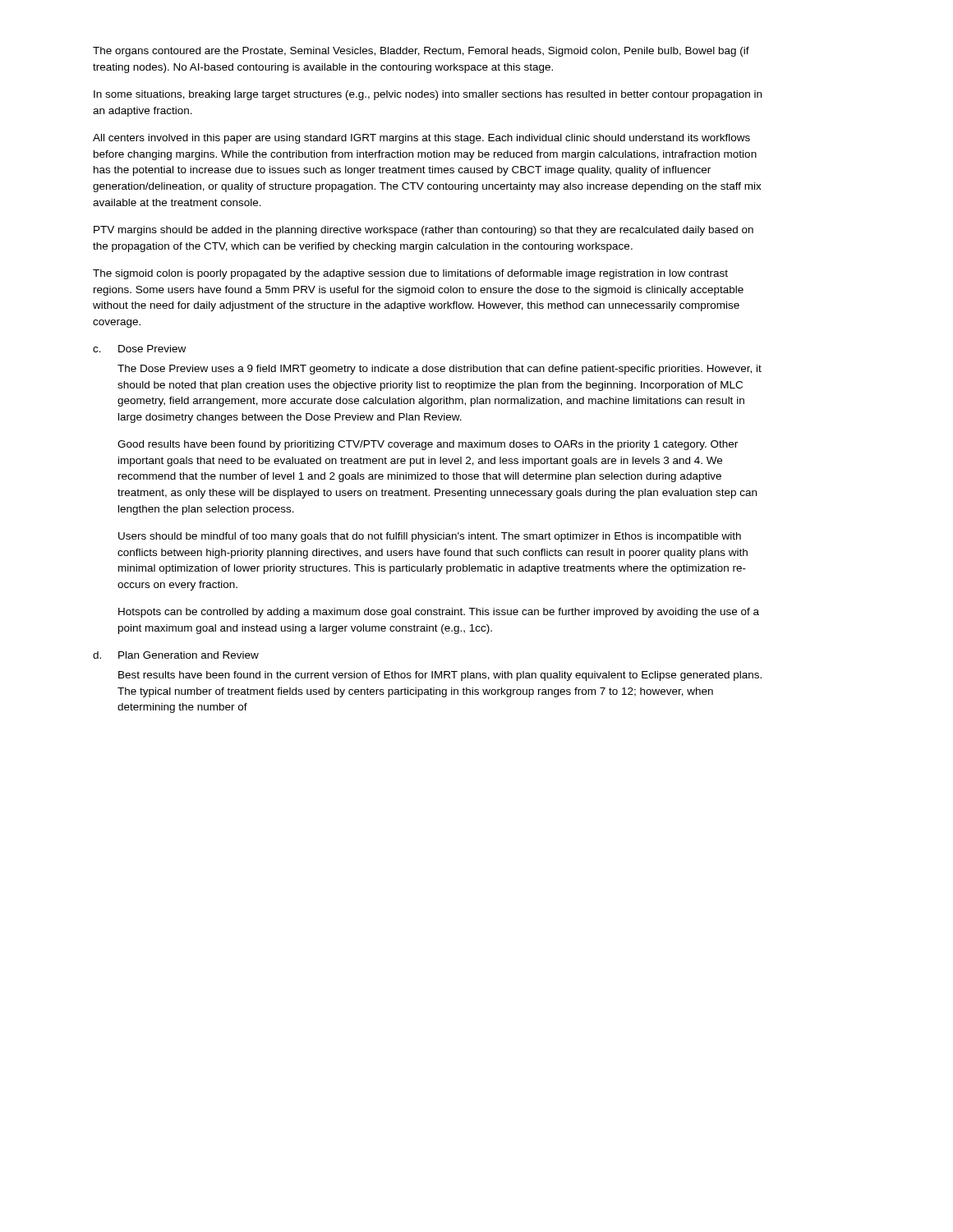
Task: Navigate to the block starting "The Dose Preview uses a"
Action: click(439, 392)
